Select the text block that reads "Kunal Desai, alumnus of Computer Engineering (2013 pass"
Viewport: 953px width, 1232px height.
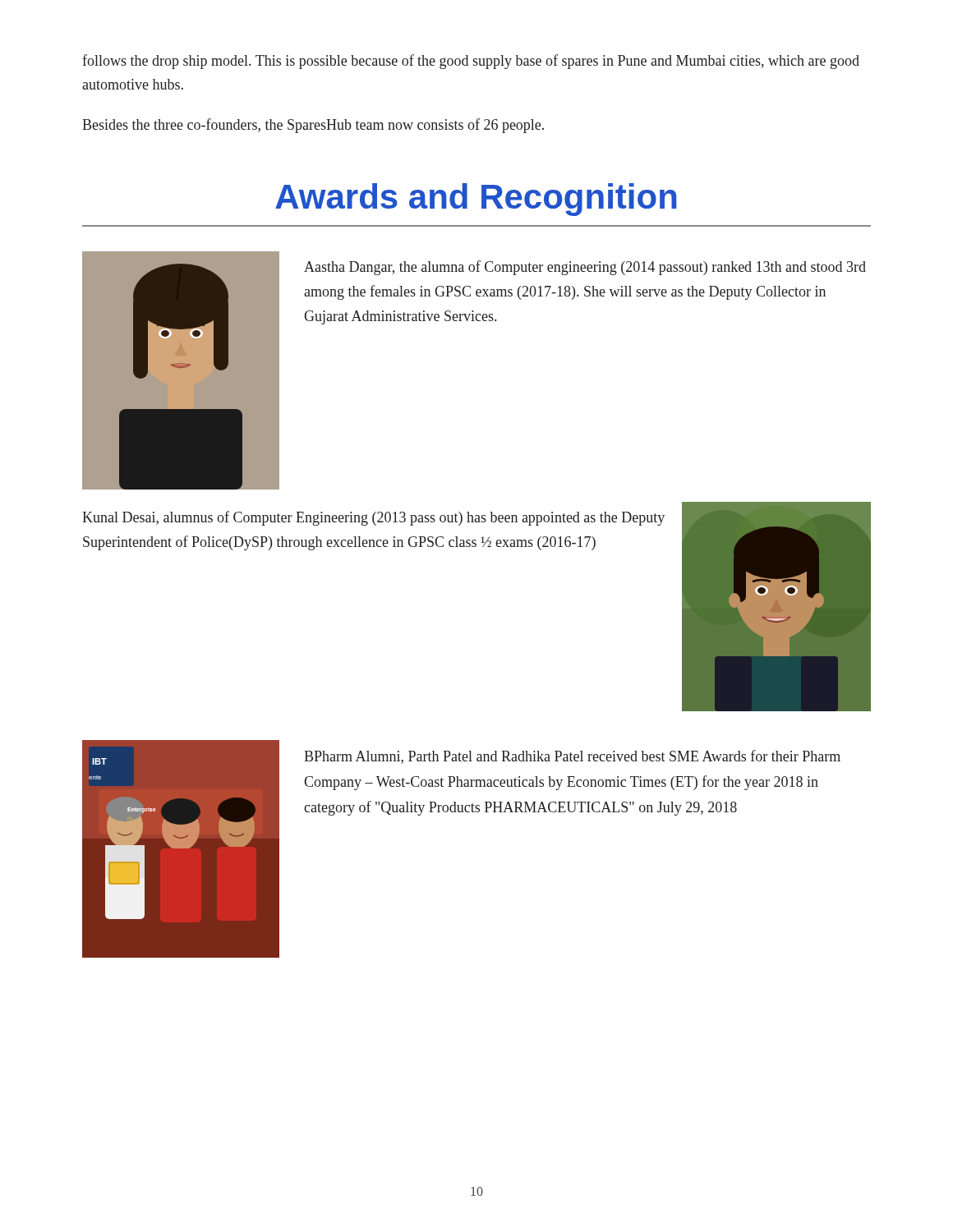374,530
